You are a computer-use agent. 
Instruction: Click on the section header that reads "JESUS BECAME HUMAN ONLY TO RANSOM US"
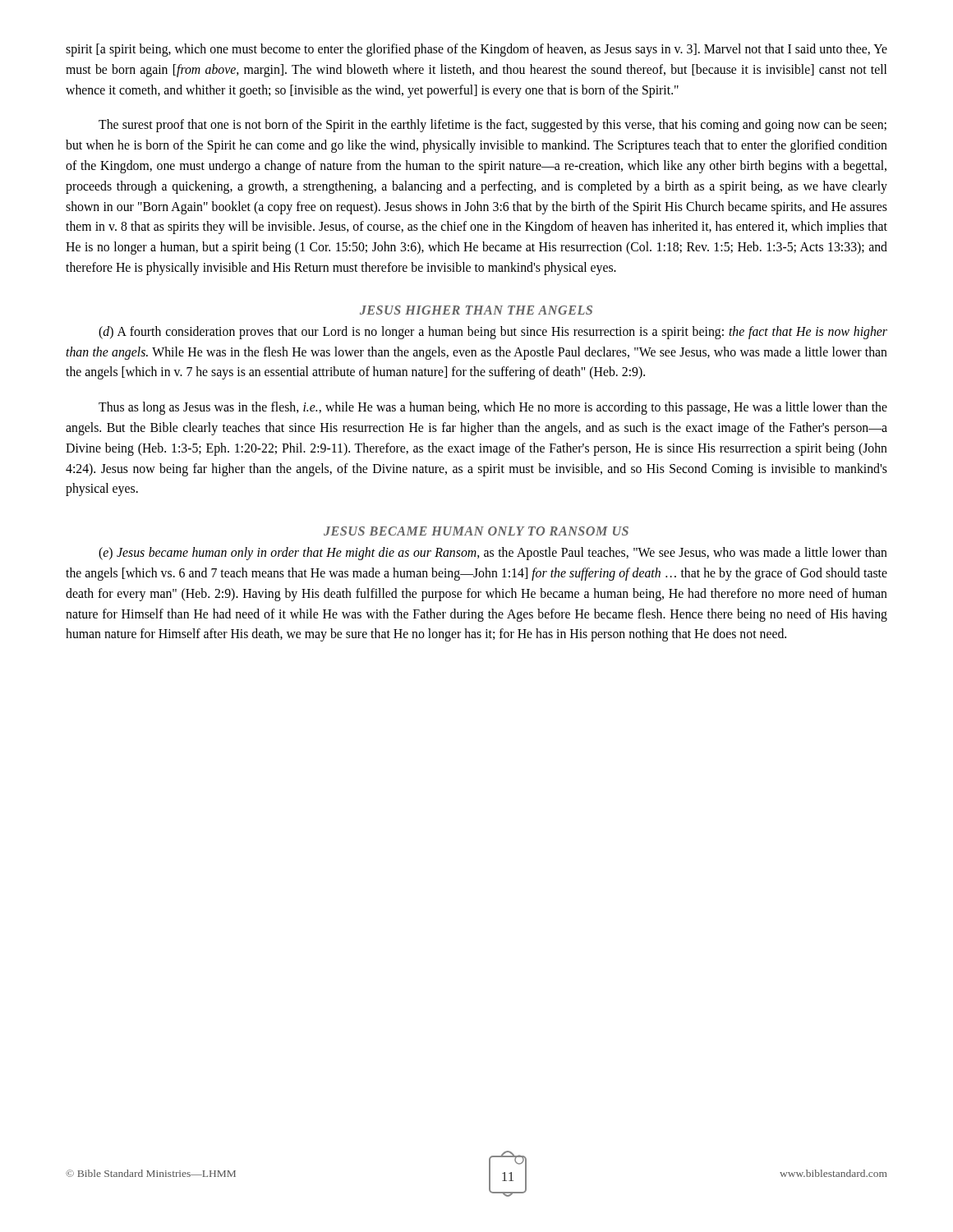476,531
